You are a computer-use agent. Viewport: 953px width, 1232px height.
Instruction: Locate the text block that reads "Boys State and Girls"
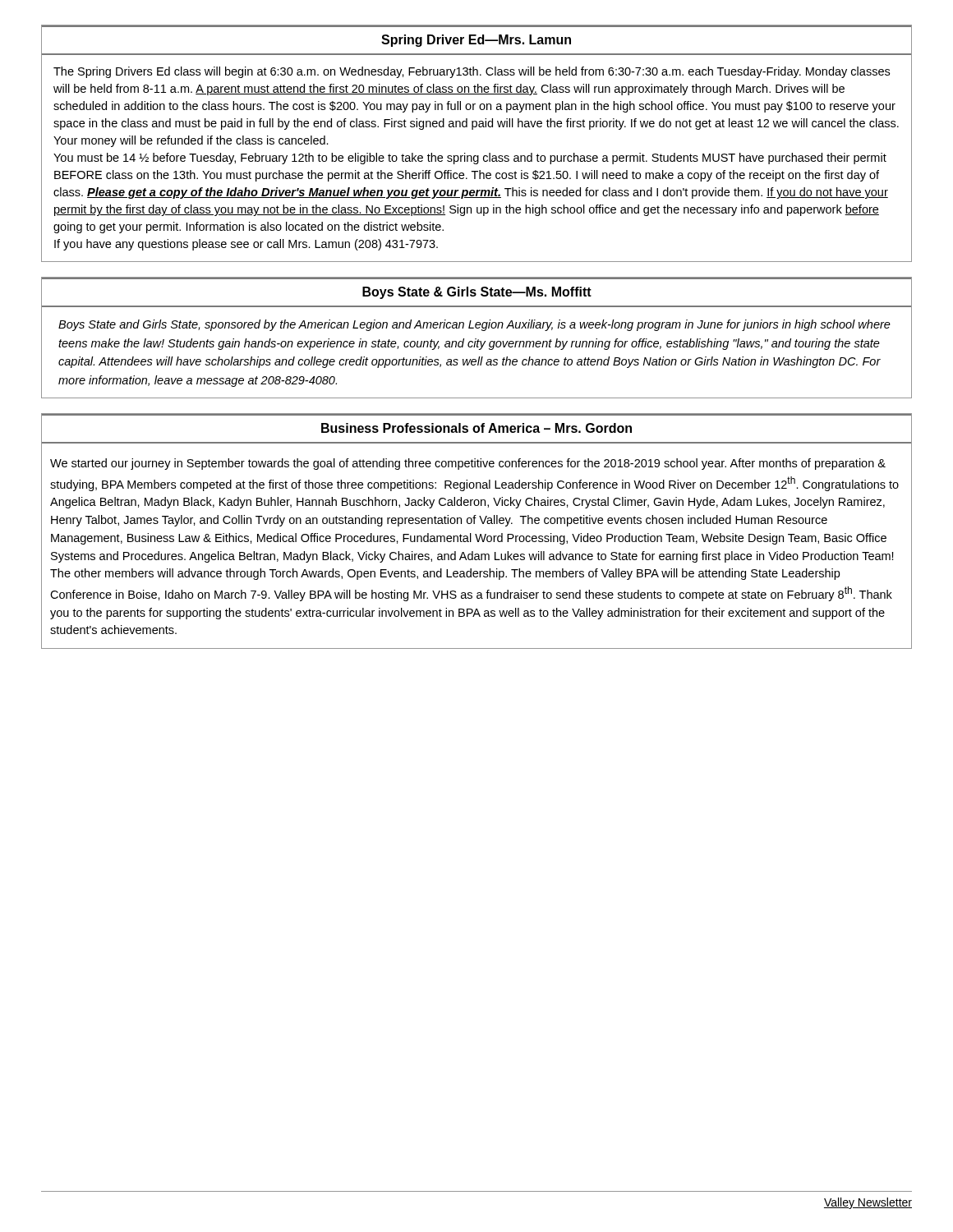coord(474,352)
